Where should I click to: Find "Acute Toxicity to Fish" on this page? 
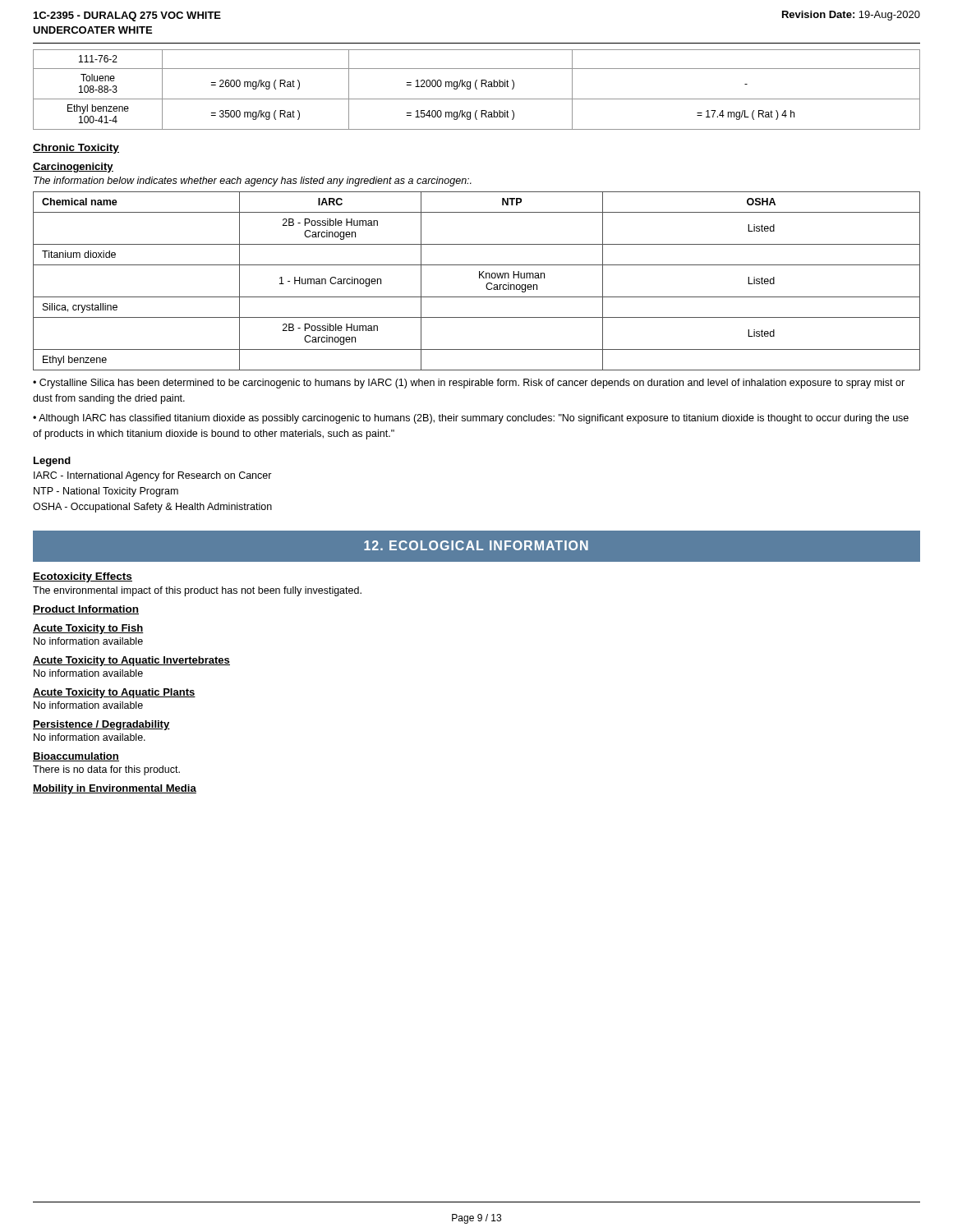coord(88,628)
